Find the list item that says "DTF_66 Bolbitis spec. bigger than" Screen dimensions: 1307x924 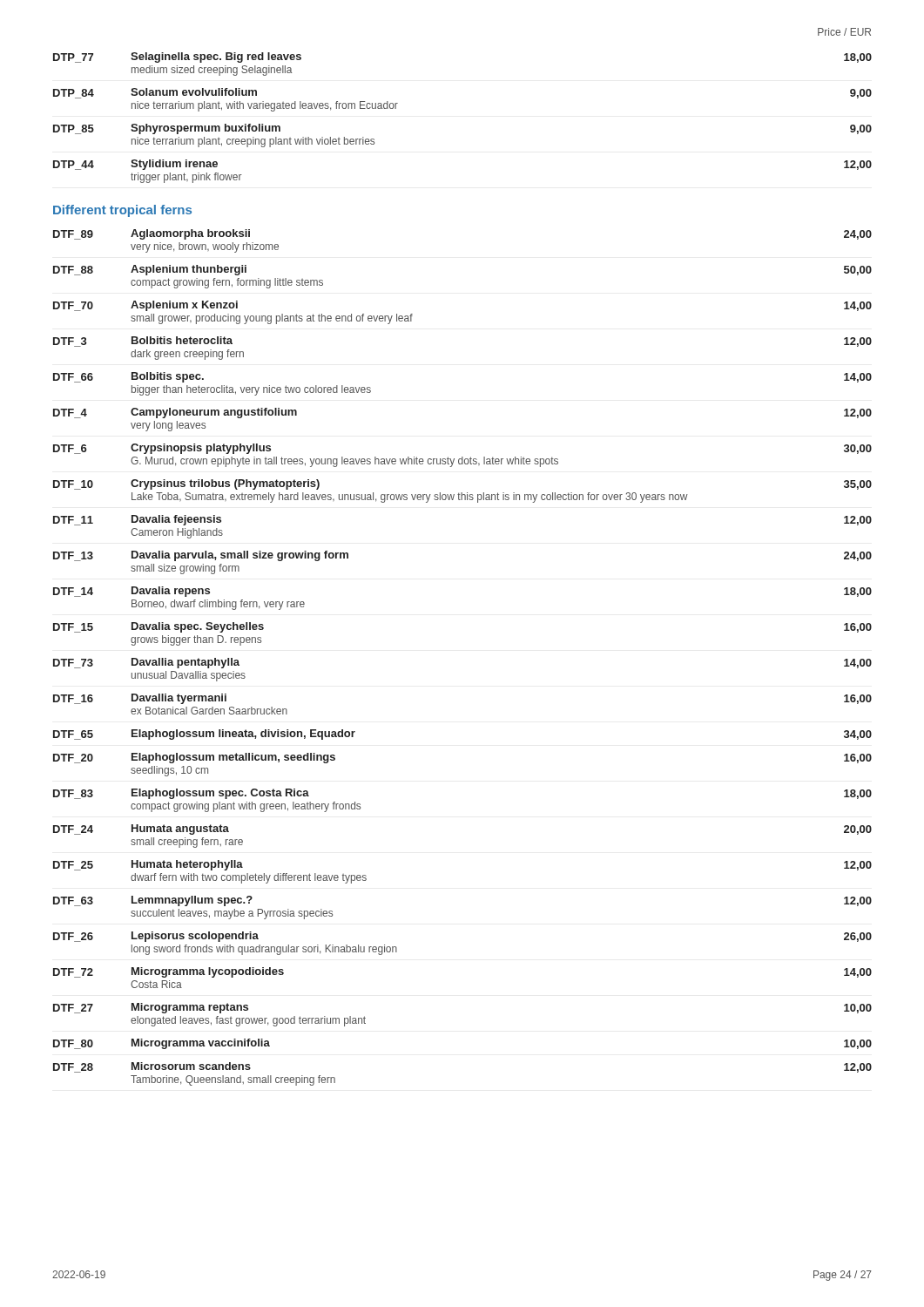73,377
